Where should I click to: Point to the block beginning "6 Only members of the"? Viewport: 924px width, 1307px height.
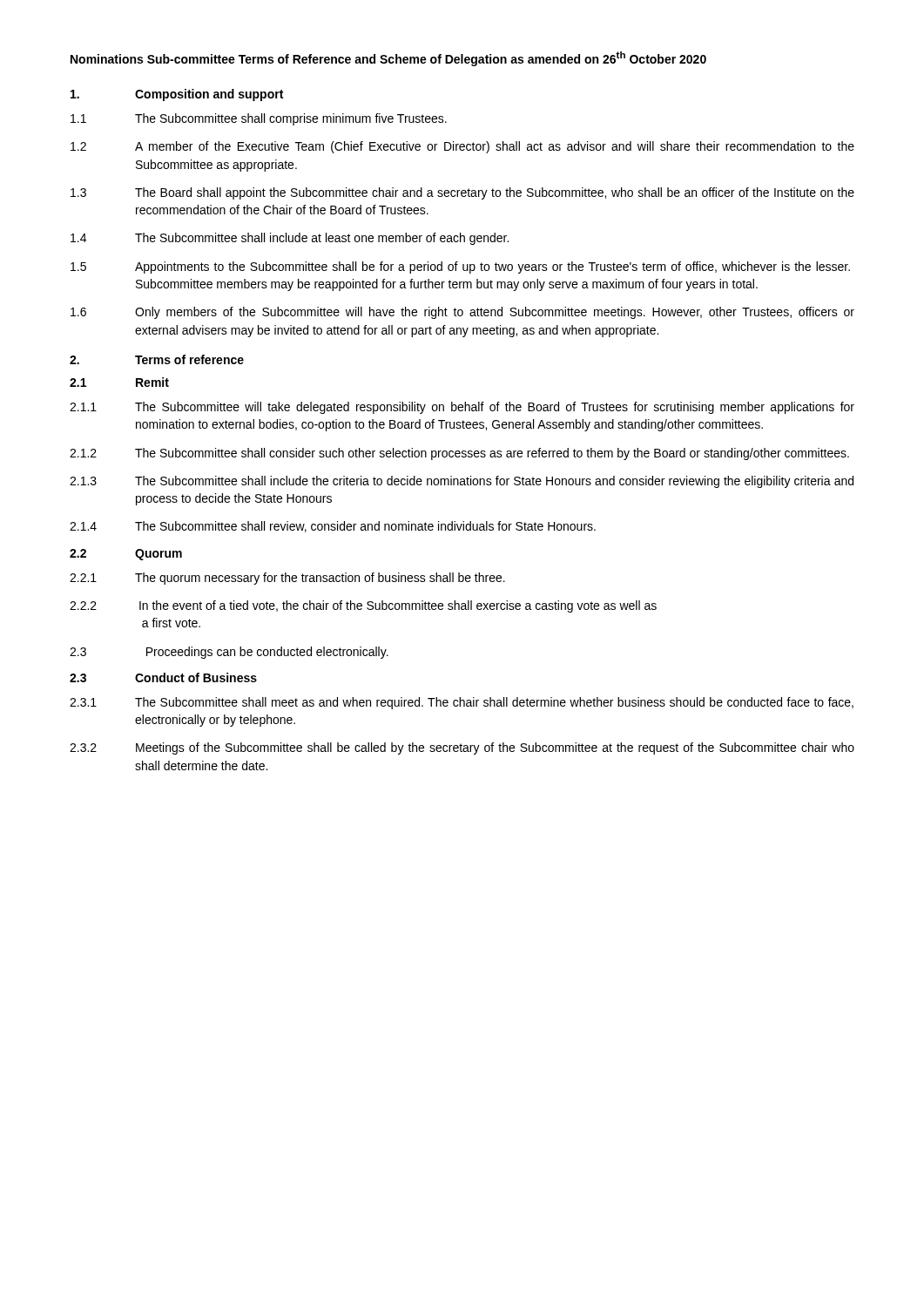pos(462,321)
